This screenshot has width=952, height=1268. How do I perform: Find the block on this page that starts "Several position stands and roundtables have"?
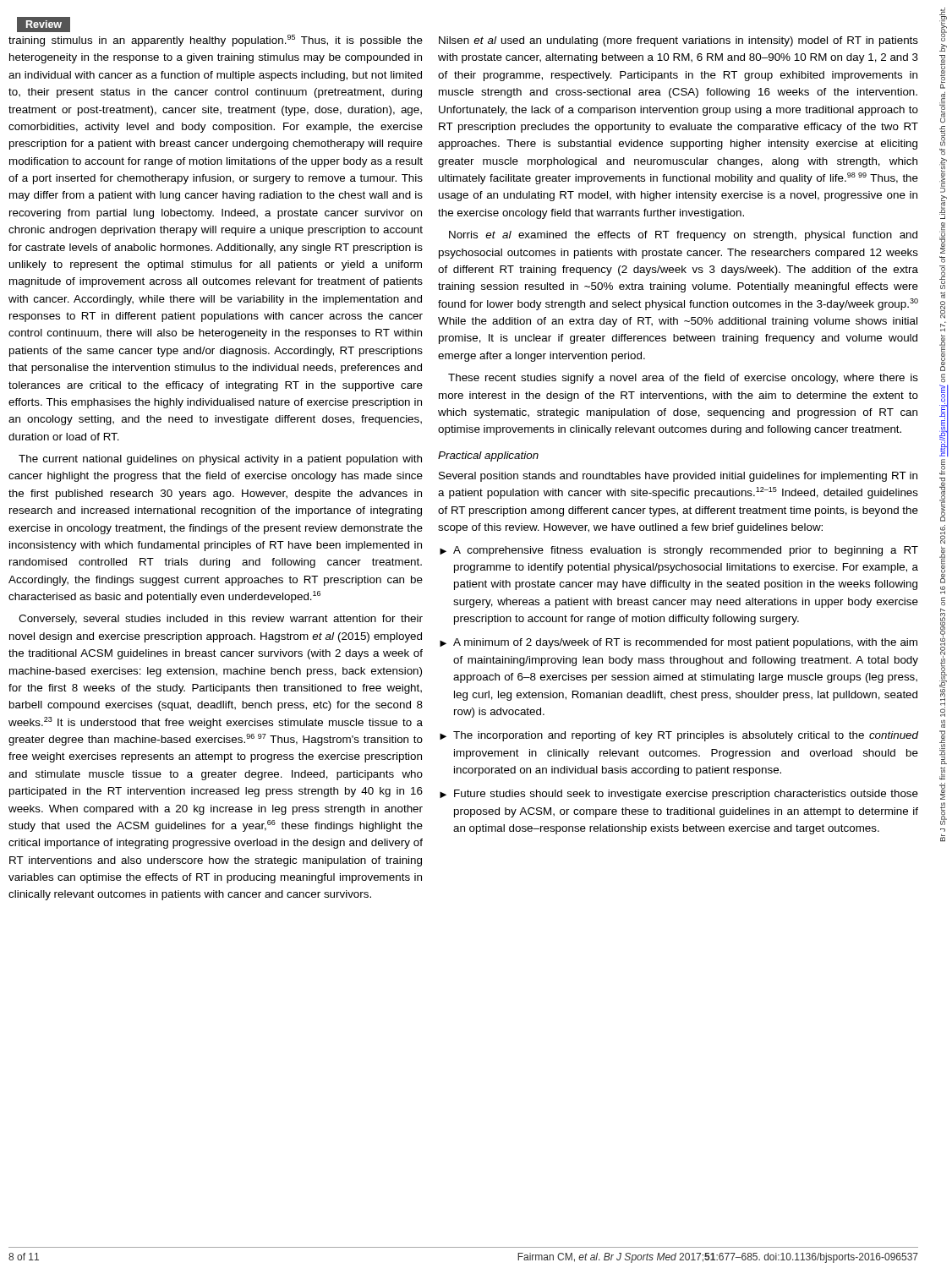point(678,502)
